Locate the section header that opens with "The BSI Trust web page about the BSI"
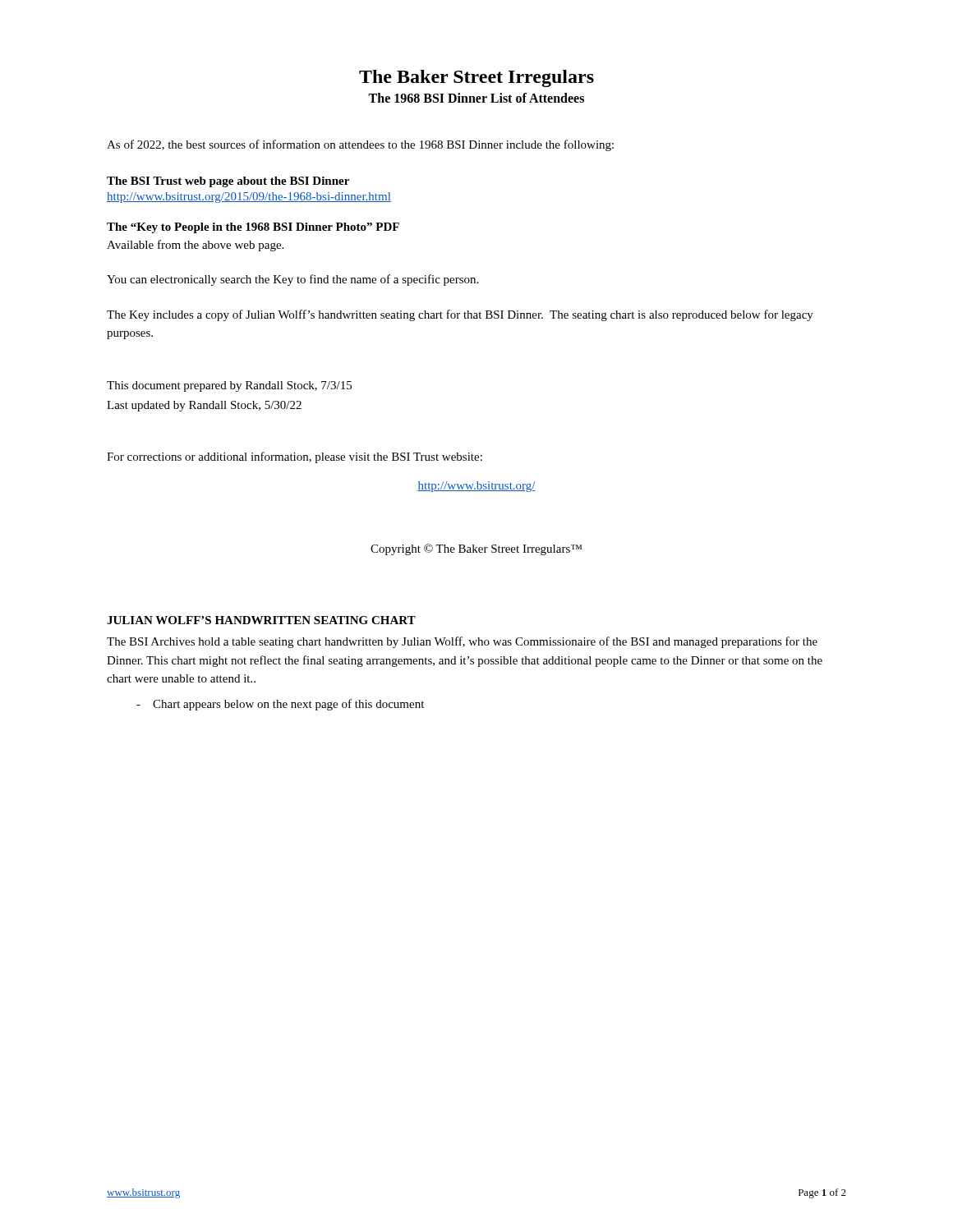Screen dimensions: 1232x953 point(228,180)
